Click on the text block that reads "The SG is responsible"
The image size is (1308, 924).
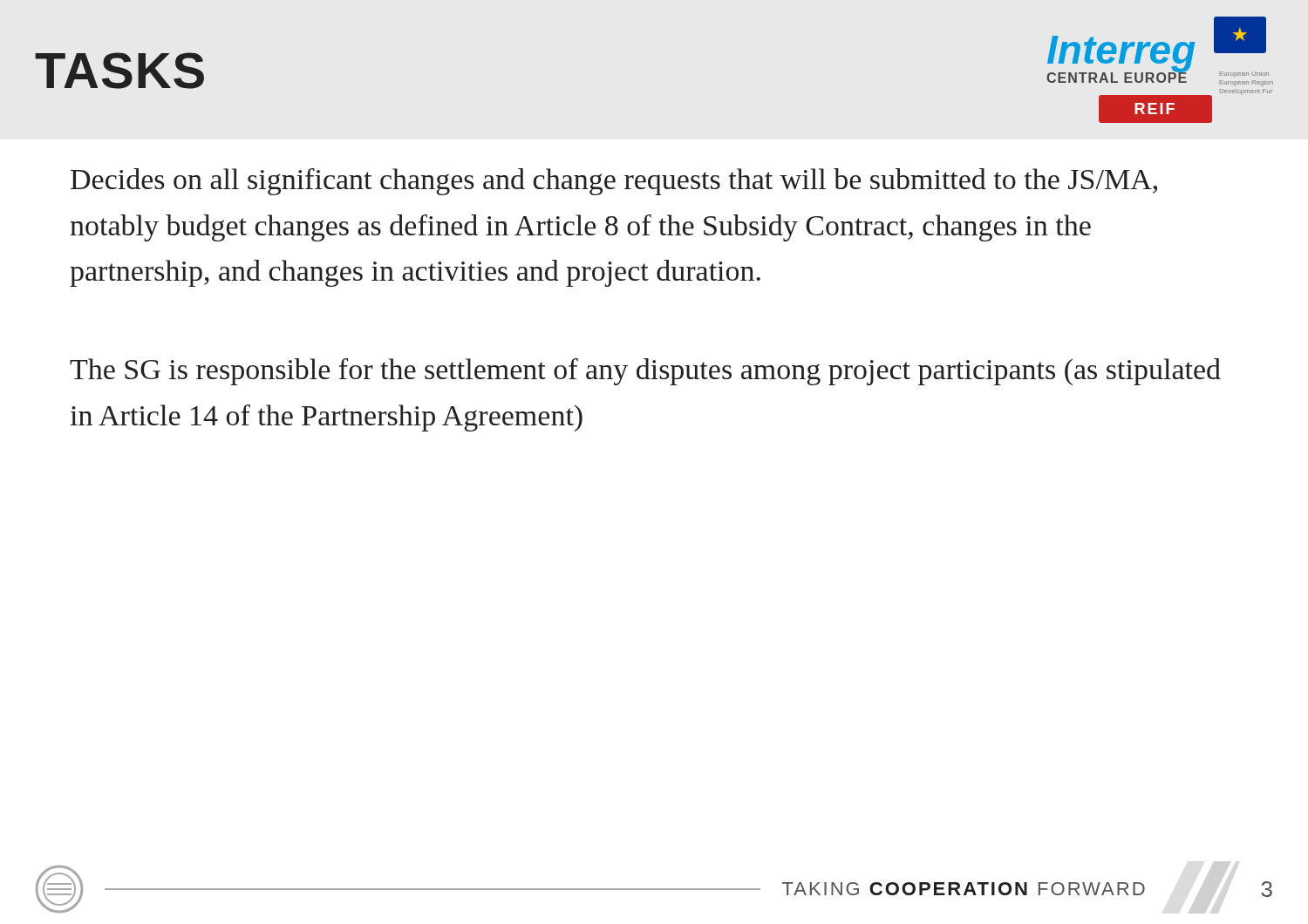tap(645, 392)
